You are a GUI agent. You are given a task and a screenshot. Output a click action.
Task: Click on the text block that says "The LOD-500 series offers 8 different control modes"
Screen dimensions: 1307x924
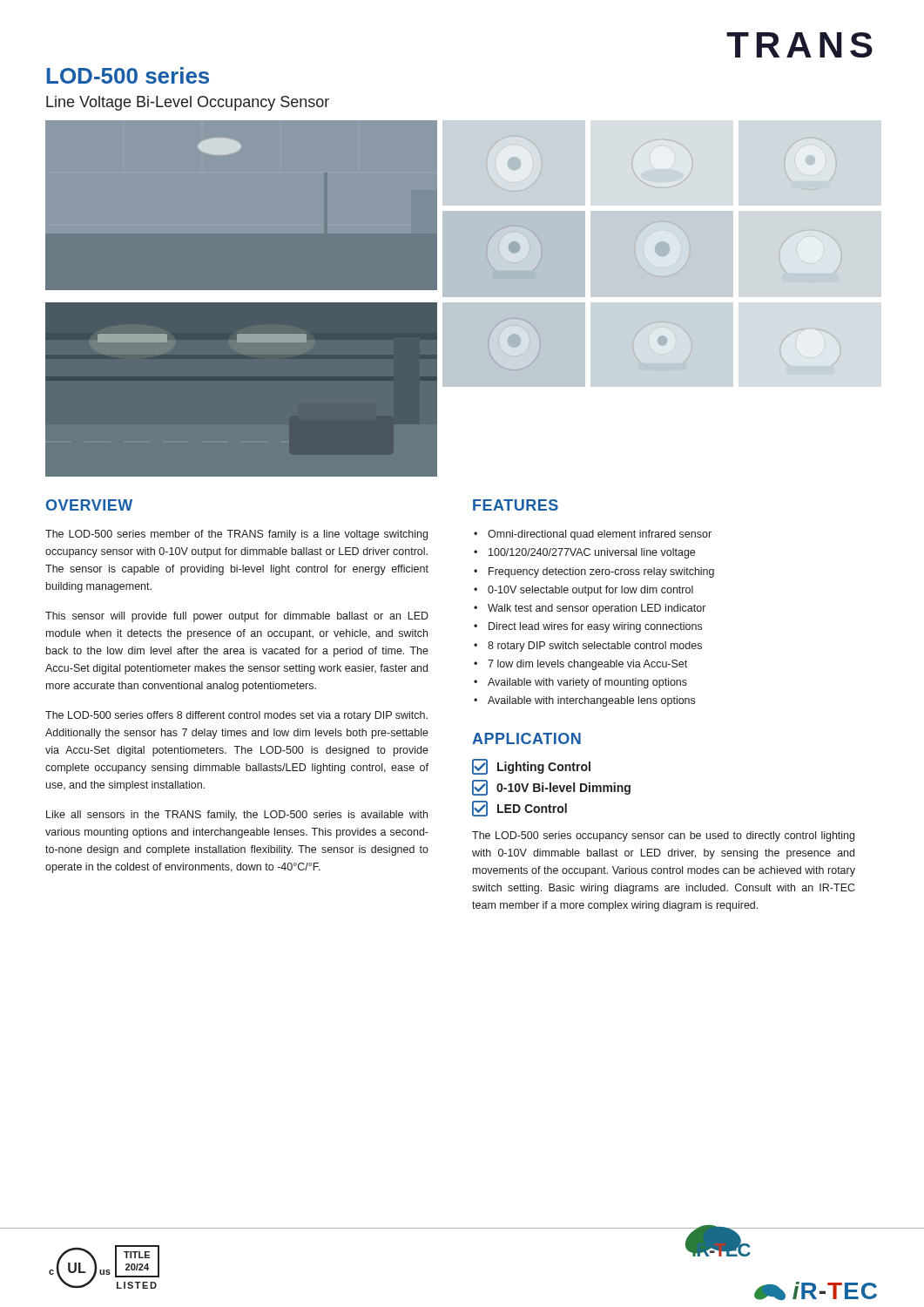click(237, 750)
